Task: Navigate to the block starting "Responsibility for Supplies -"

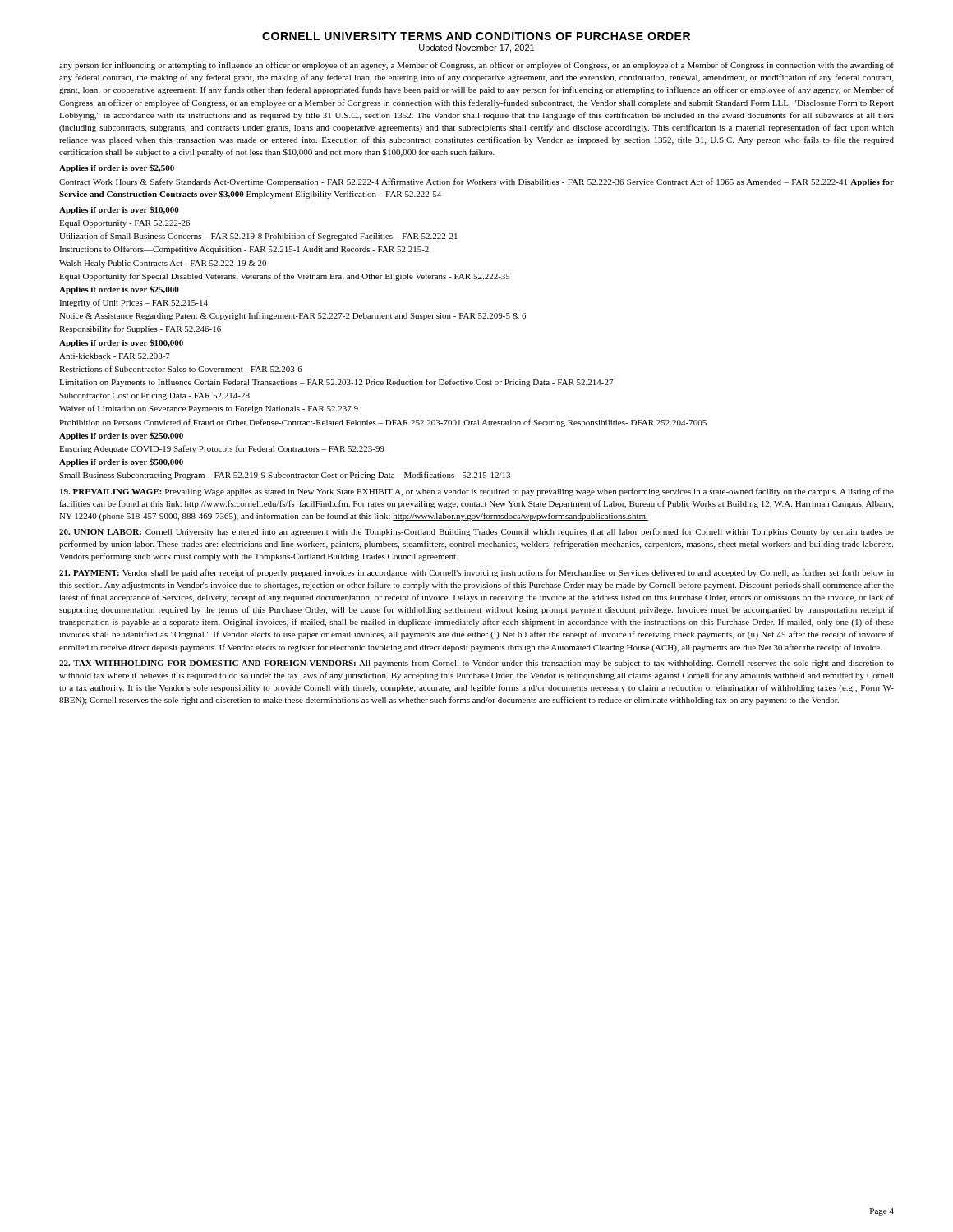Action: [140, 329]
